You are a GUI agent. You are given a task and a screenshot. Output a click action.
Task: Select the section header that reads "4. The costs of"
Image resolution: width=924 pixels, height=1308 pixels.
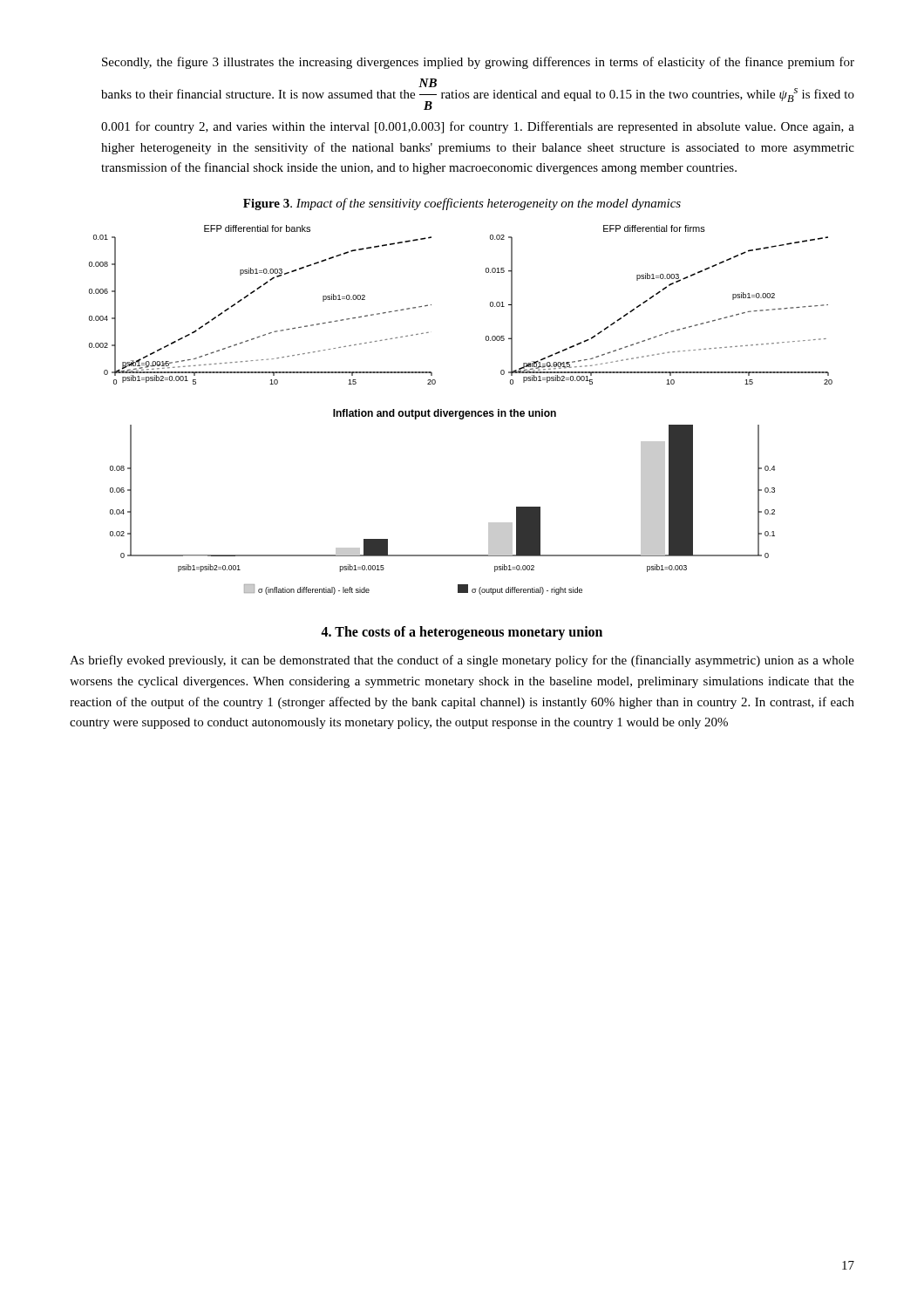[x=462, y=632]
